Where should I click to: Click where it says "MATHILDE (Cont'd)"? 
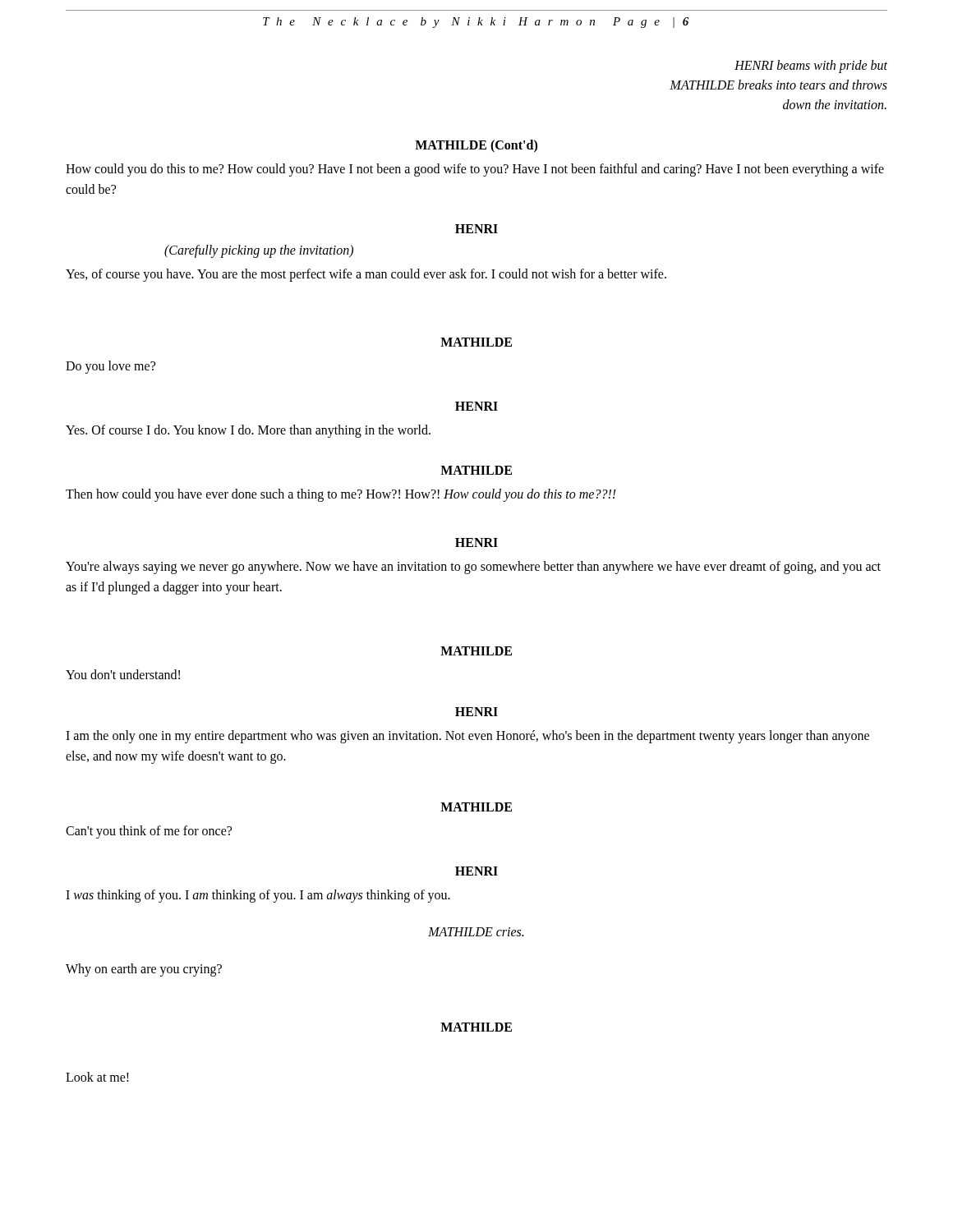pos(476,145)
